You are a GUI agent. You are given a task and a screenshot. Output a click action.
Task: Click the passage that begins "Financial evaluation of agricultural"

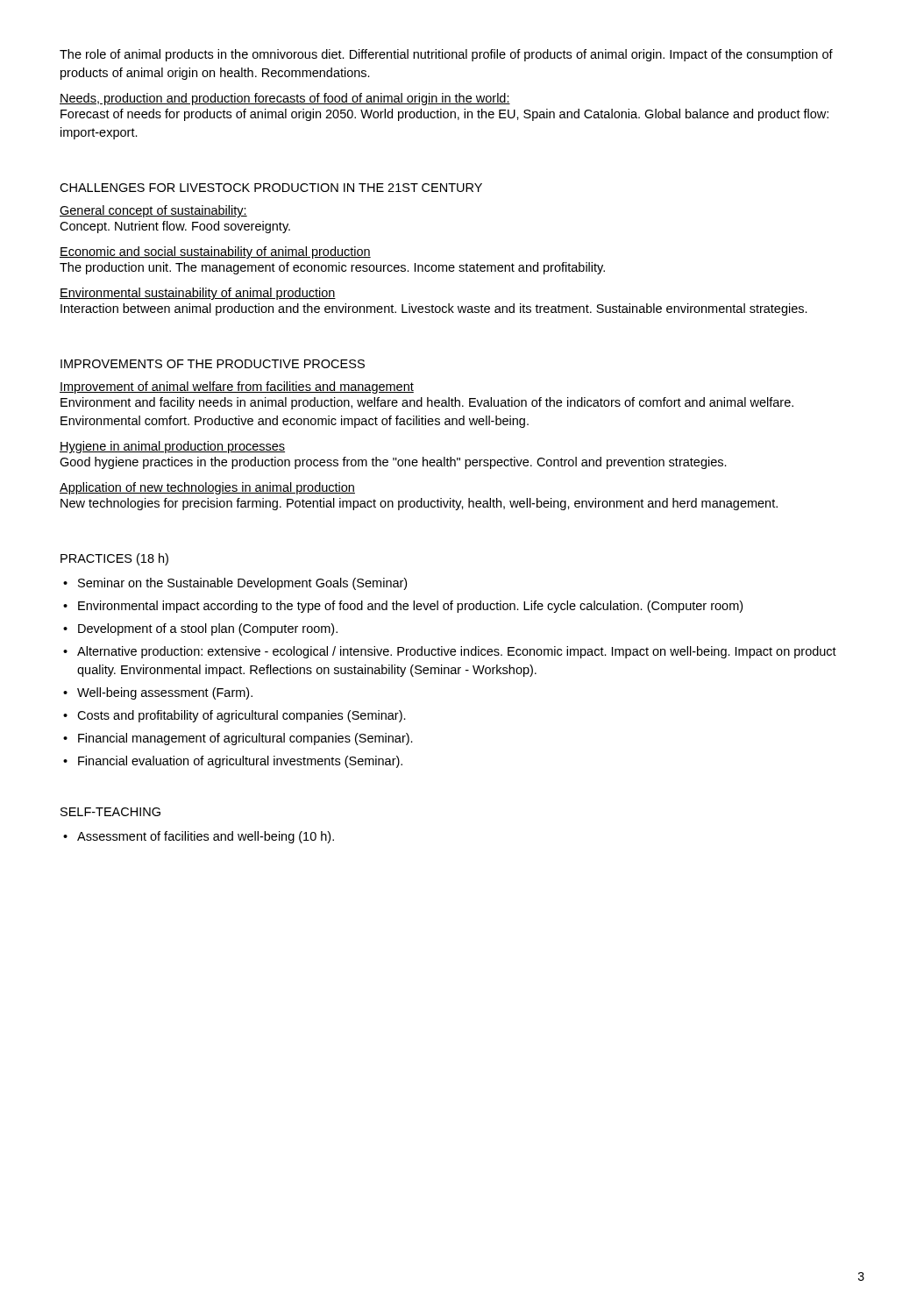click(240, 761)
